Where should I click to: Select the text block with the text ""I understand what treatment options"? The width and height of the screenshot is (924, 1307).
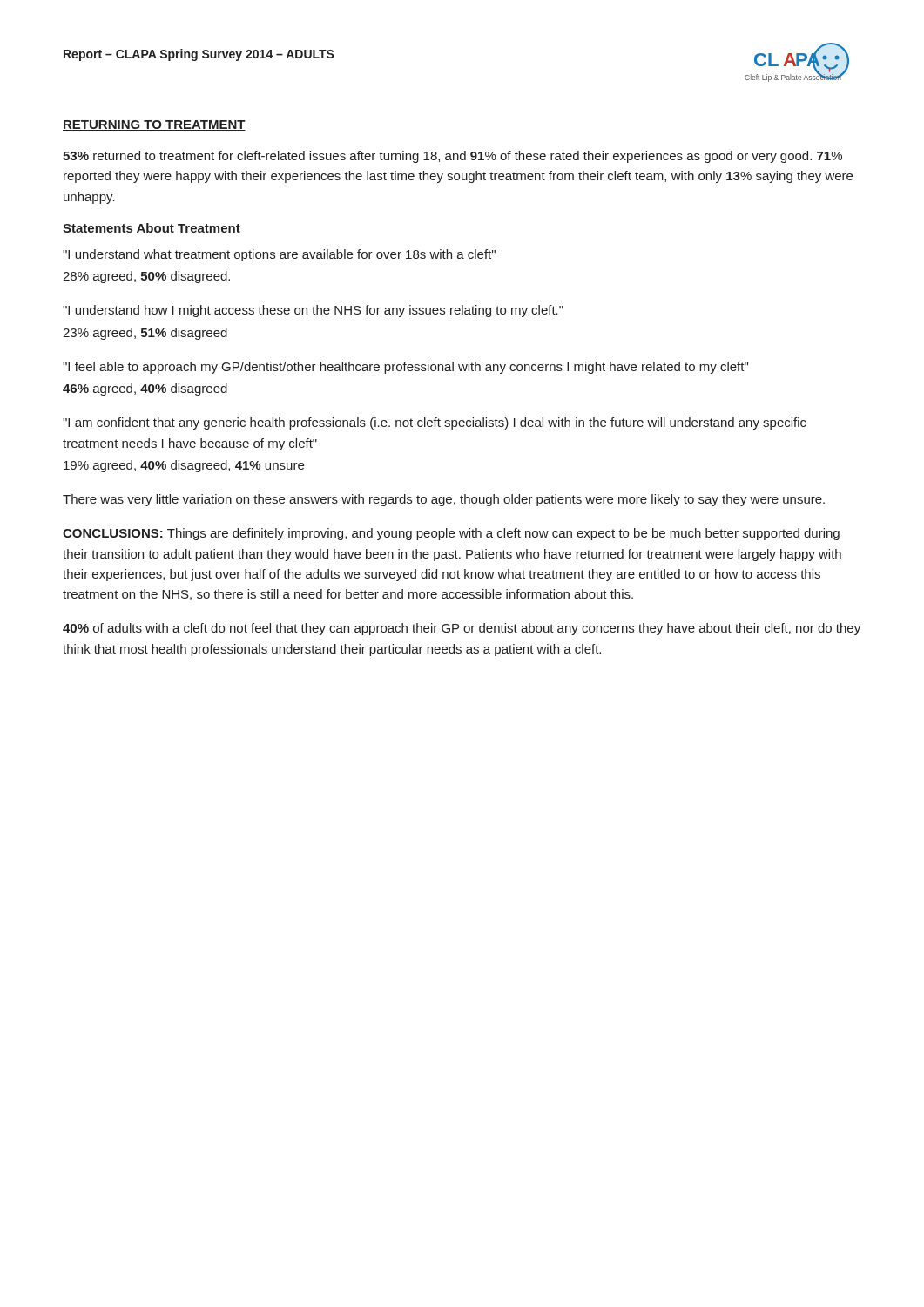tap(462, 265)
